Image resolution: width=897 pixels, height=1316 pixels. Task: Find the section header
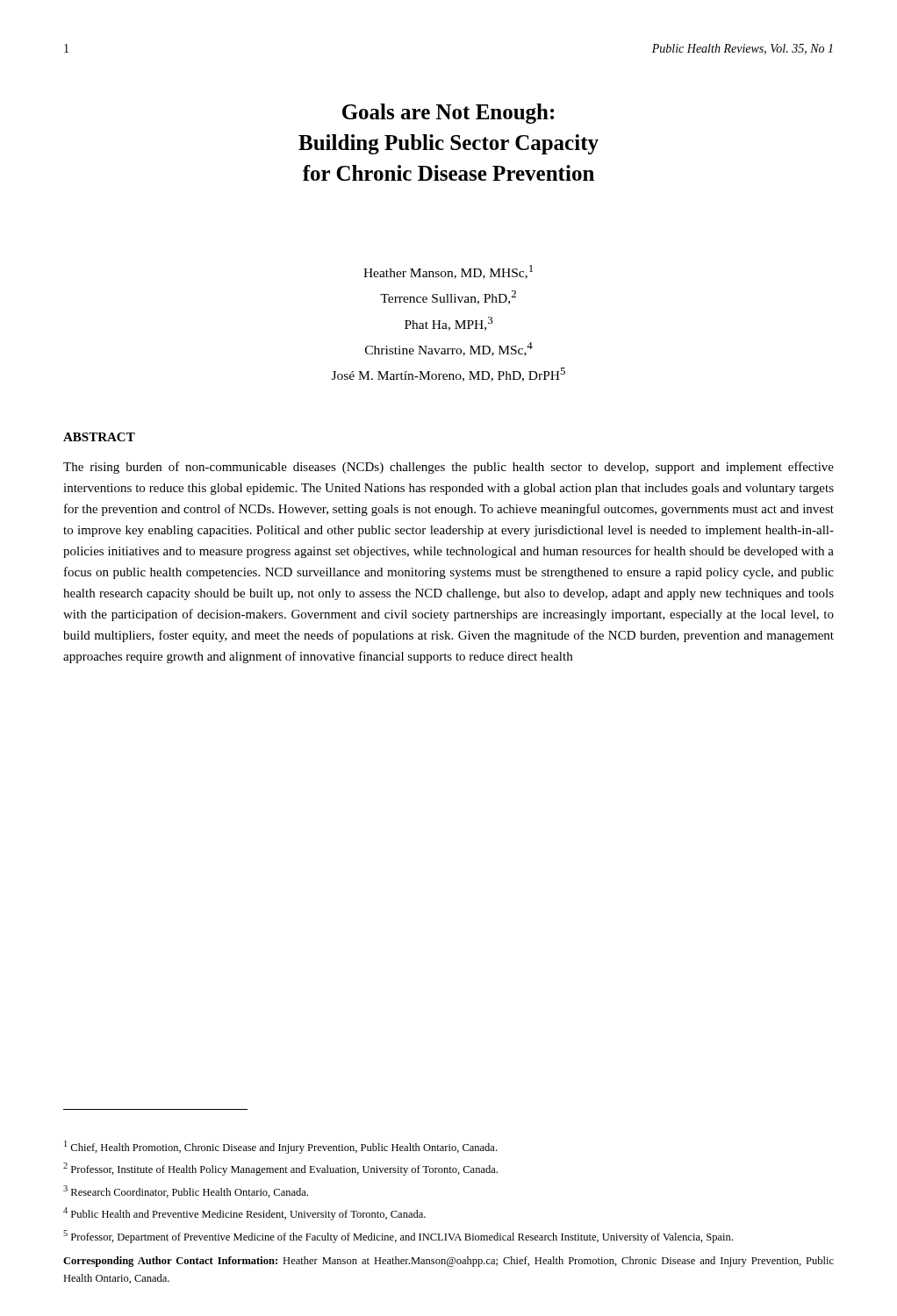[99, 437]
